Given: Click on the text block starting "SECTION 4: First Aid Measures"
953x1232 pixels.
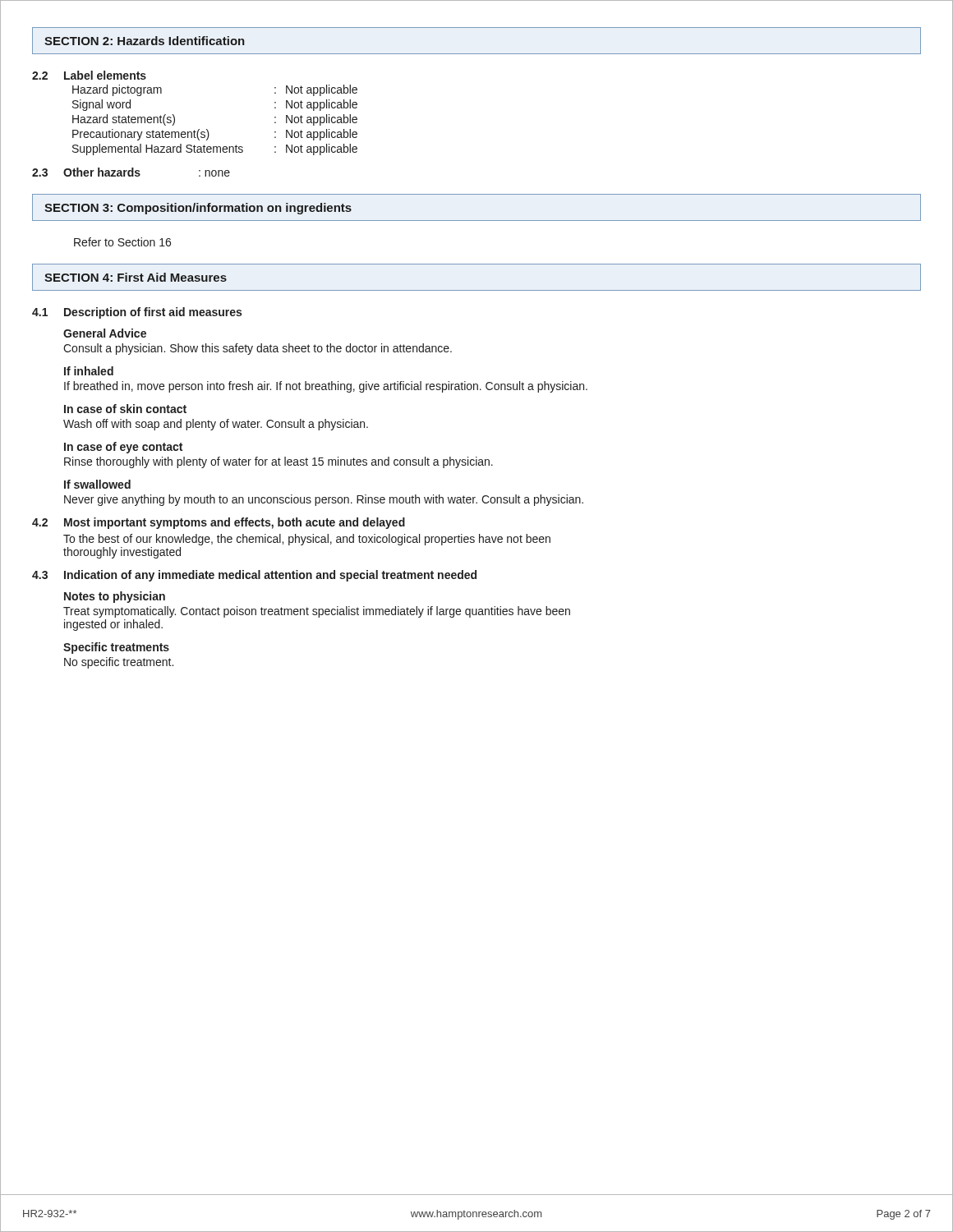Looking at the screenshot, I should 136,277.
